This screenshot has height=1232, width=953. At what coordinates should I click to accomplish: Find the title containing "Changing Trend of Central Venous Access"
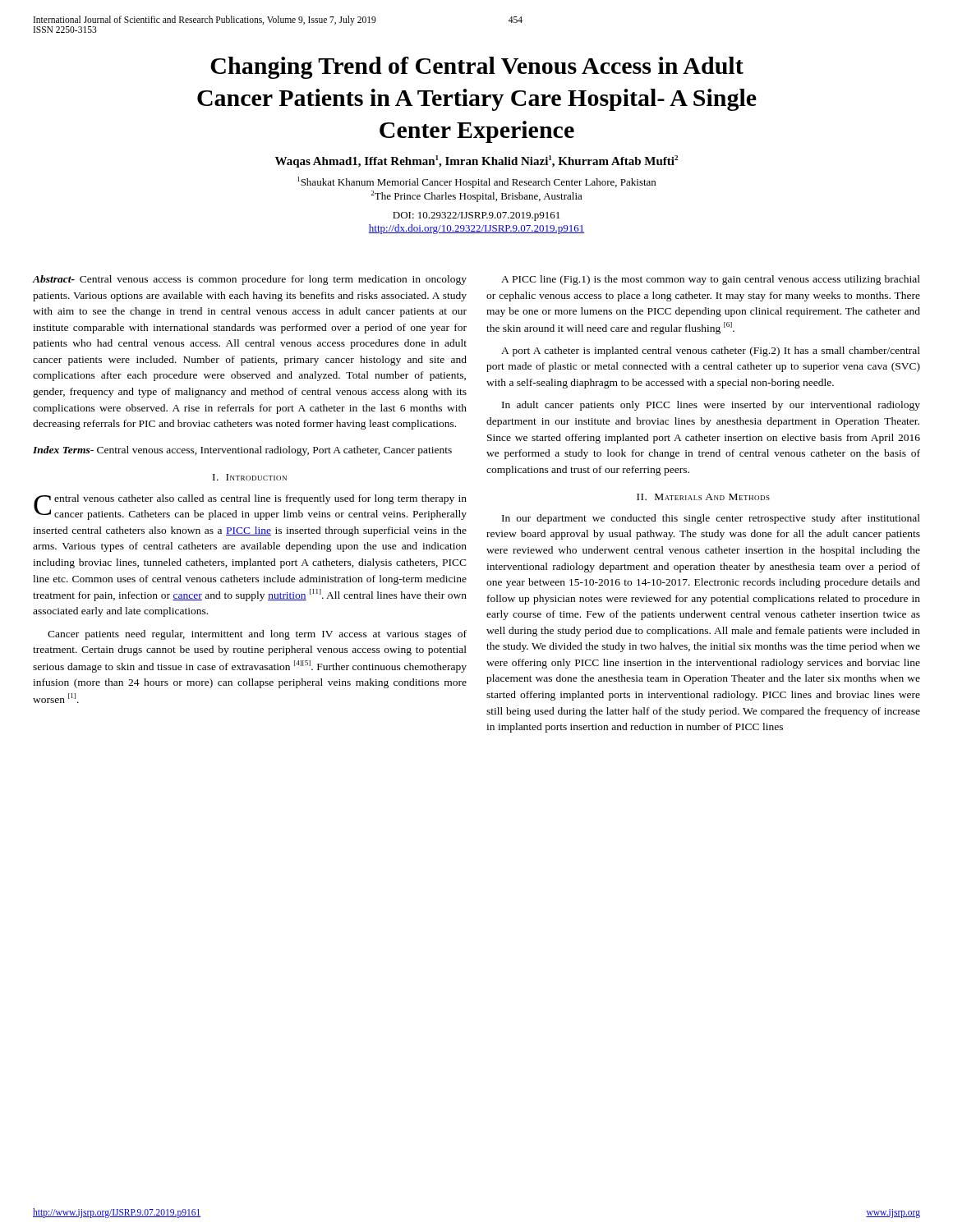tap(476, 97)
